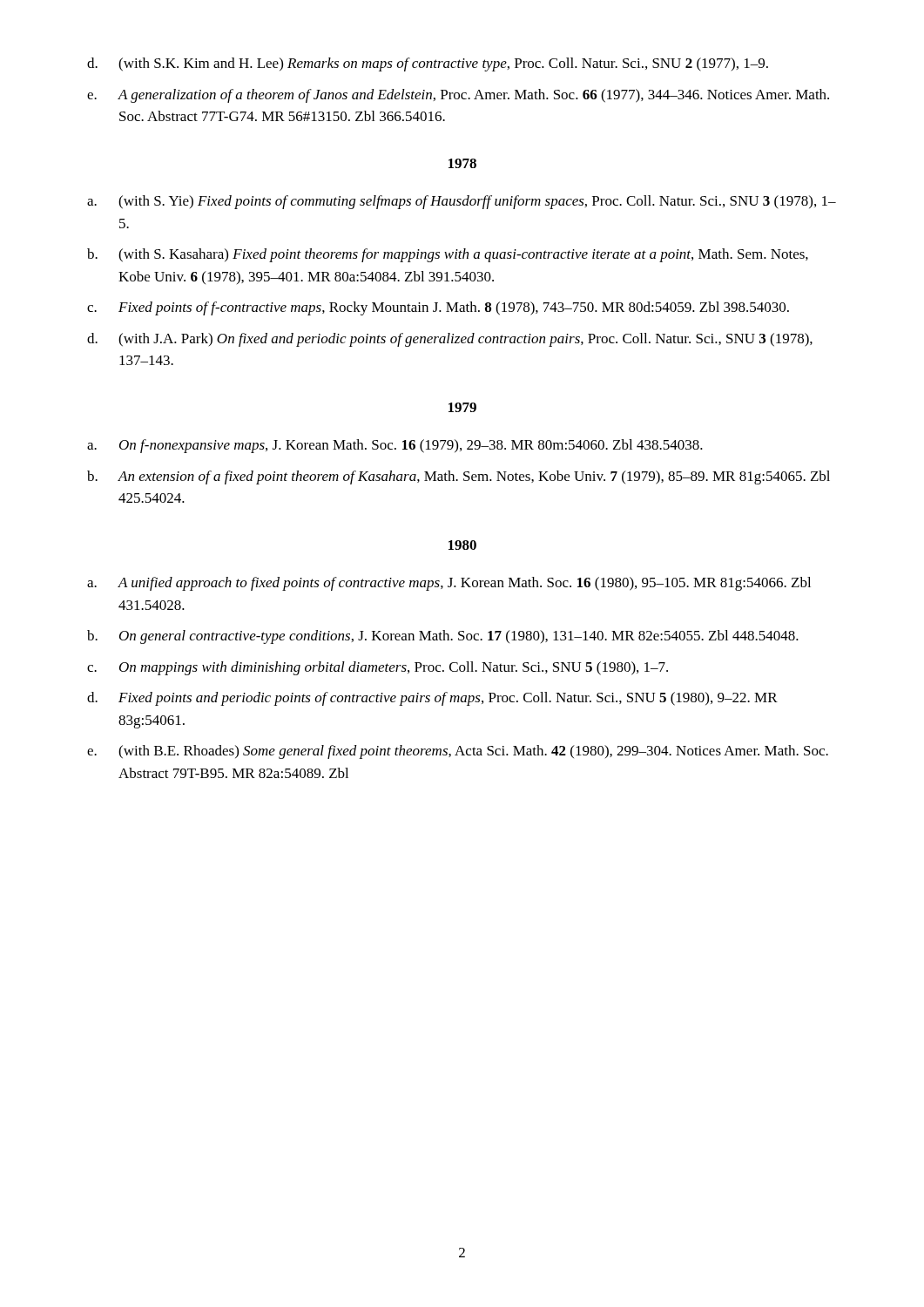Locate the block of text that opens with "a. (with S. Yie) Fixed"
The height and width of the screenshot is (1307, 924).
[462, 212]
